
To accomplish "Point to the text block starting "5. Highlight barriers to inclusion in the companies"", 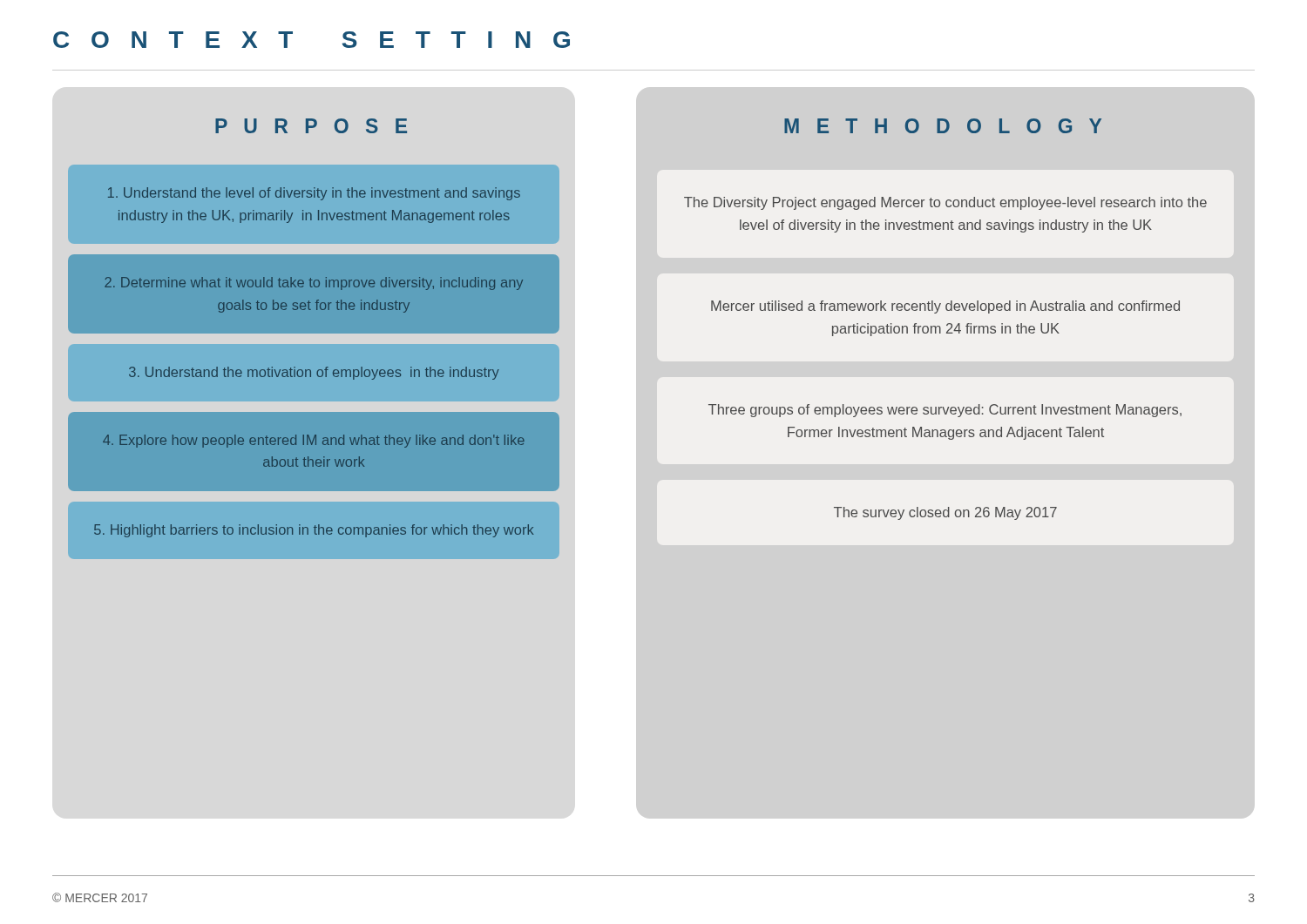I will point(314,529).
